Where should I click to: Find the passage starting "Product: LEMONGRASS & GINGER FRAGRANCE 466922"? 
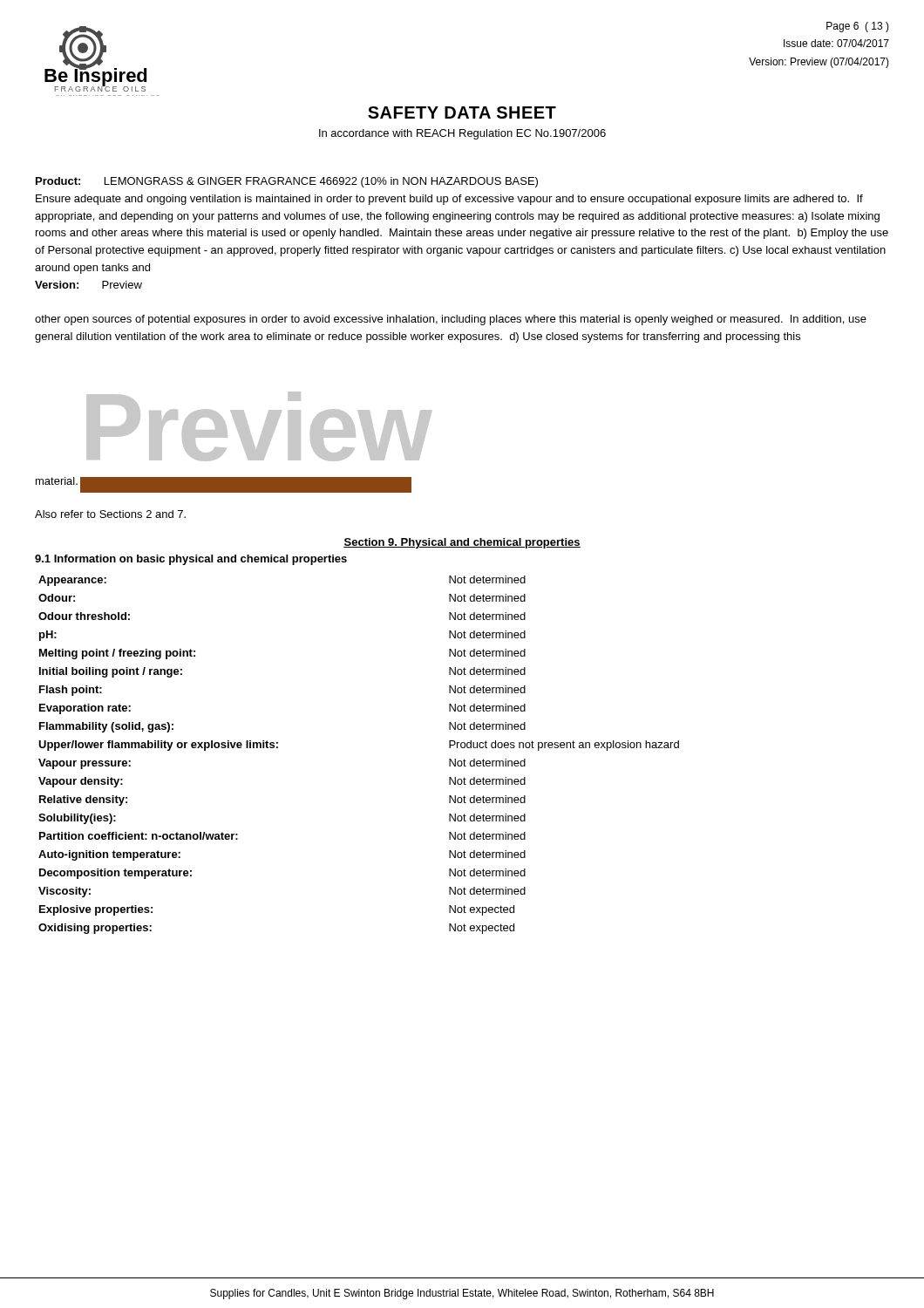point(462,233)
